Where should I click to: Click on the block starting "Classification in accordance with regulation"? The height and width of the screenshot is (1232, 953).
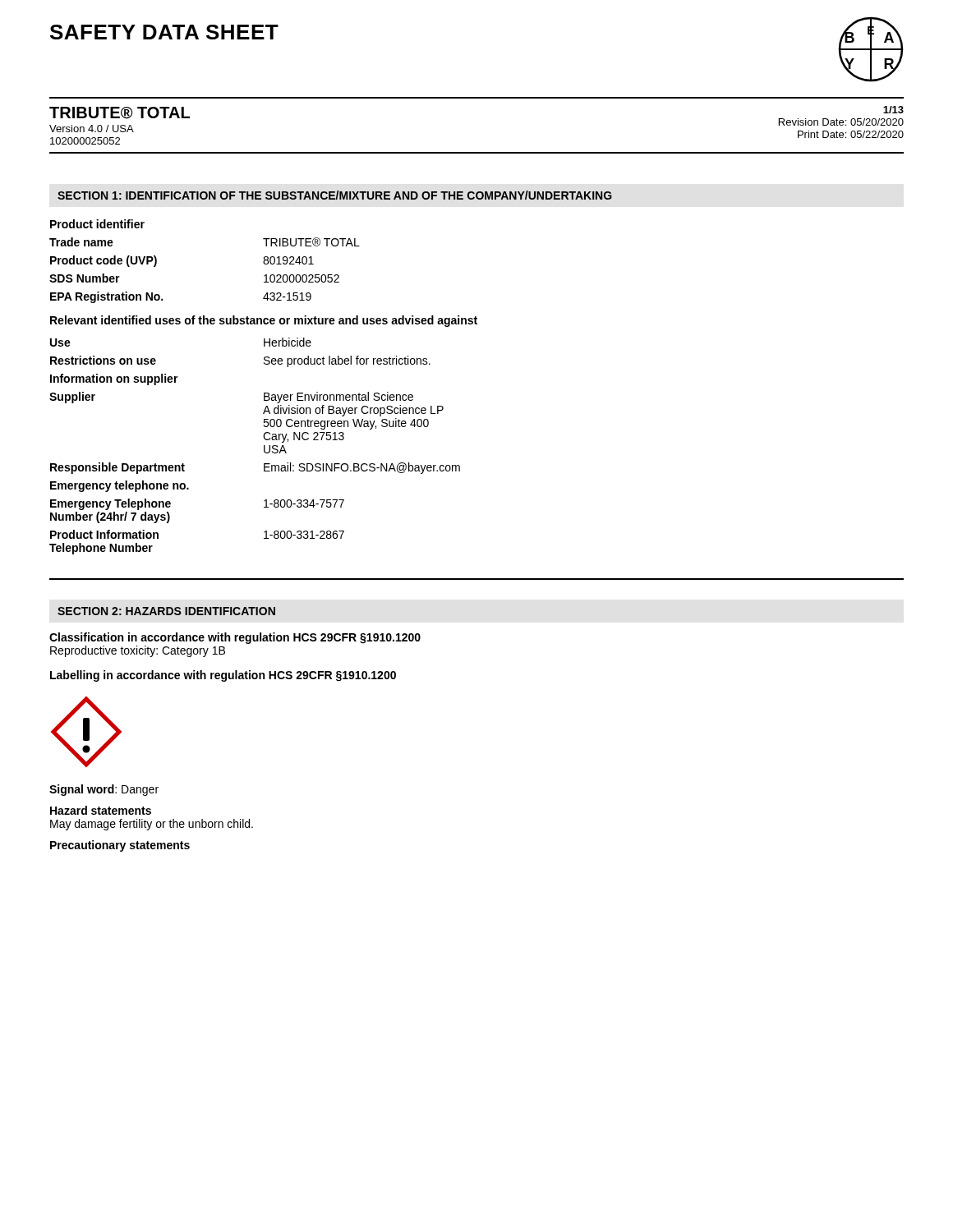[x=235, y=644]
